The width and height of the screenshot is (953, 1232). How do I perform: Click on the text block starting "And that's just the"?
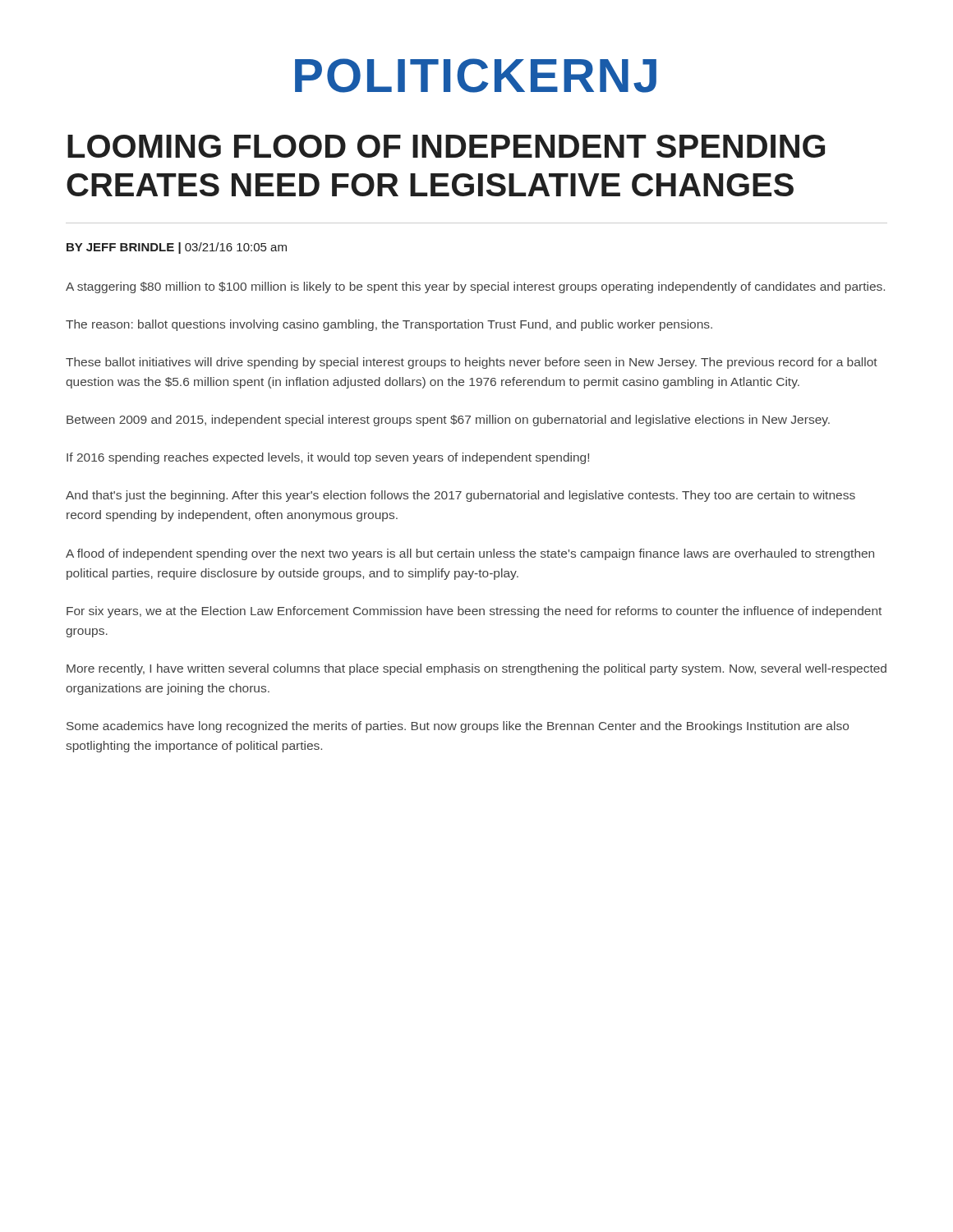[x=461, y=505]
